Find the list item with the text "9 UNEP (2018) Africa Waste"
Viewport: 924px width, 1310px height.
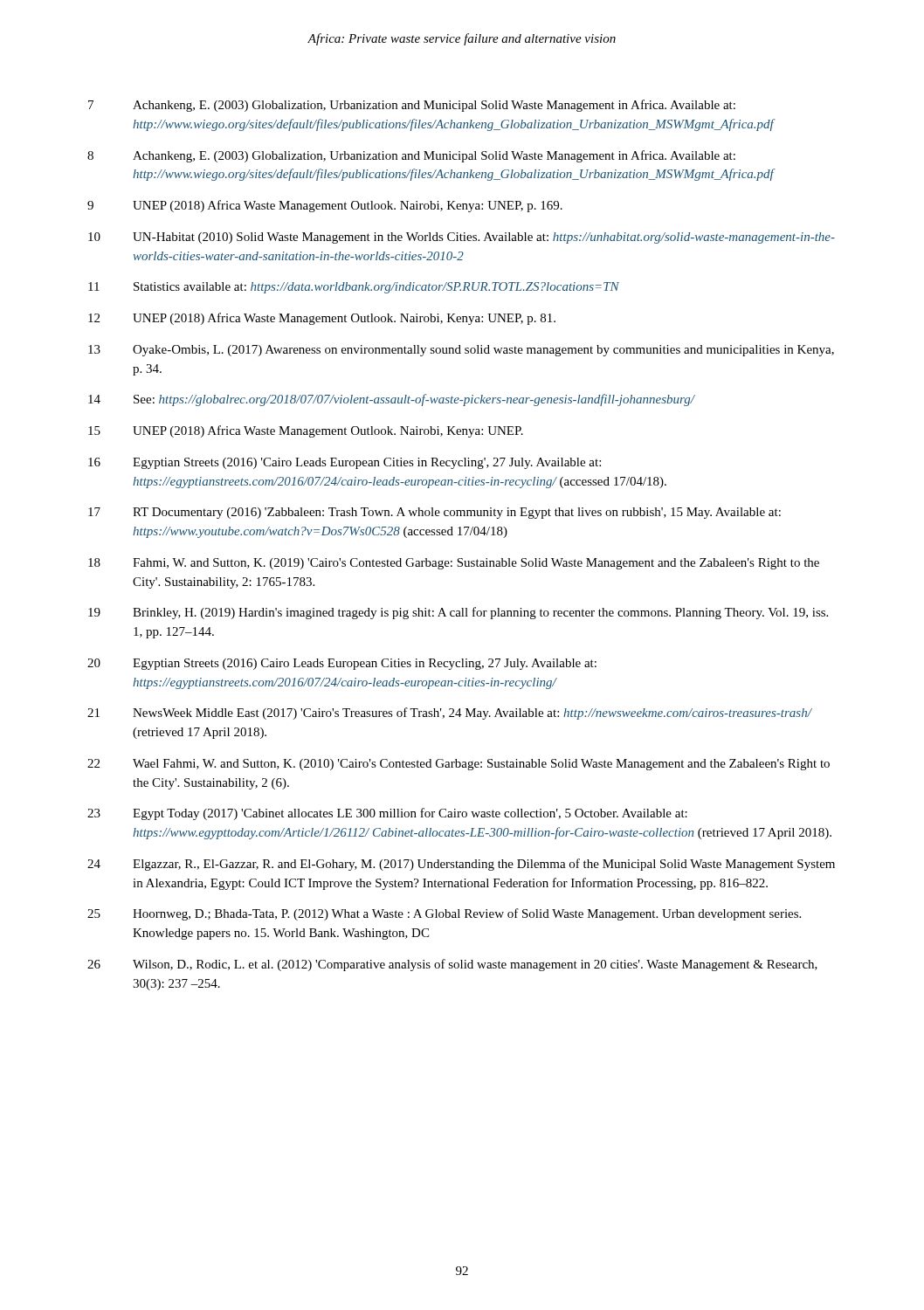point(462,206)
